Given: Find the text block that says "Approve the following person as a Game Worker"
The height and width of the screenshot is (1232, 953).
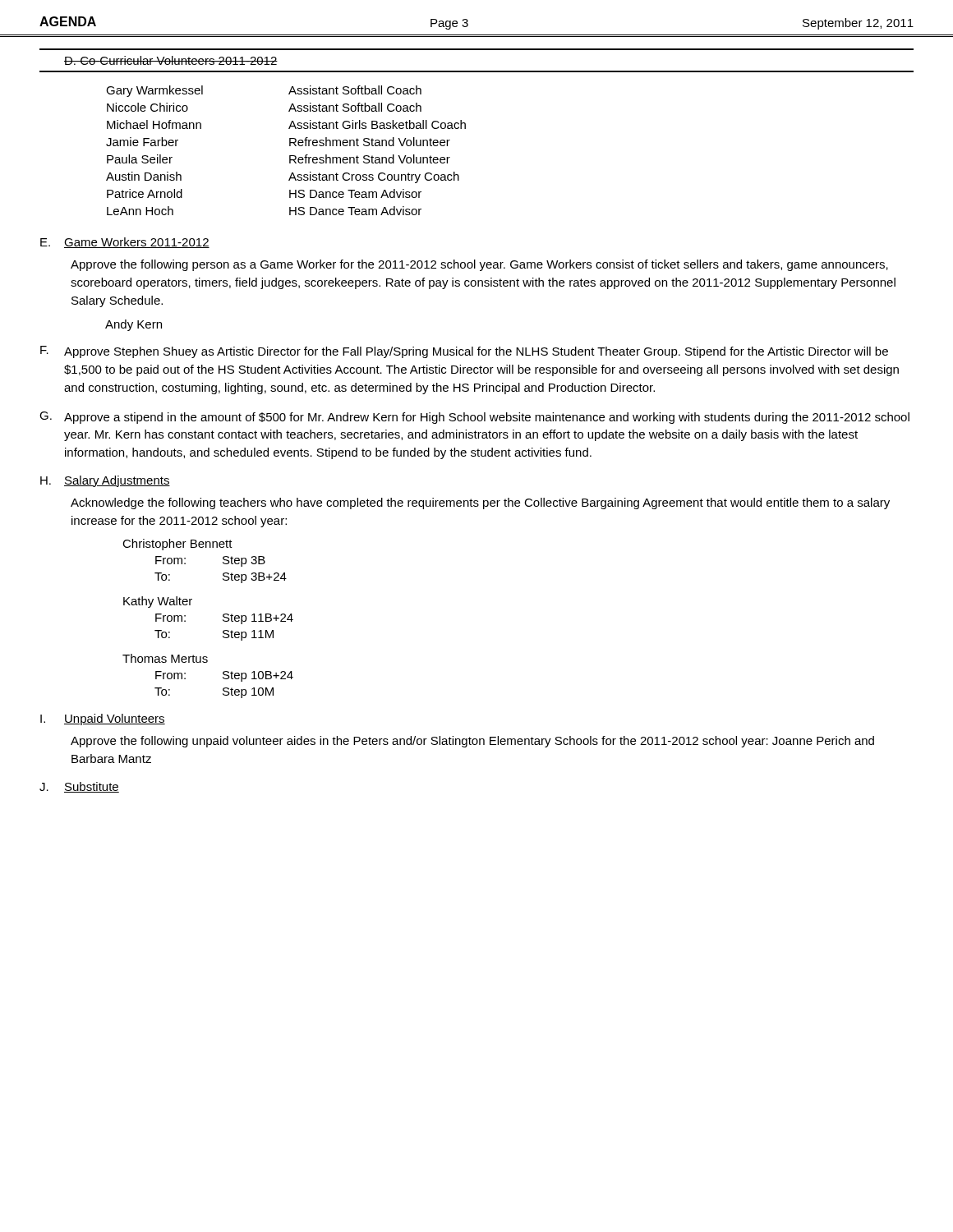Looking at the screenshot, I should pos(483,282).
